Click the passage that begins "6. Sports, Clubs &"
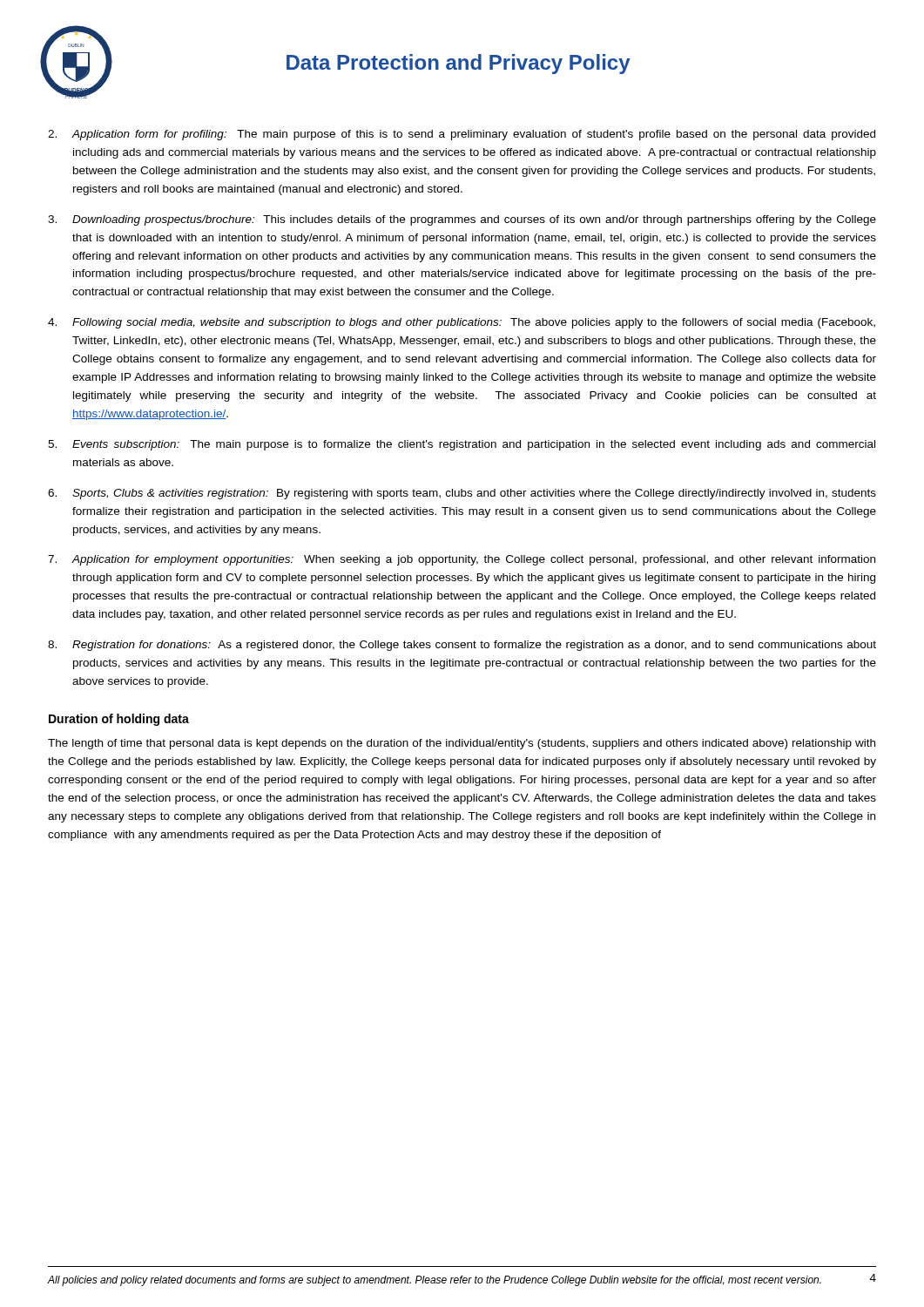Viewport: 924px width, 1307px height. pyautogui.click(x=462, y=511)
